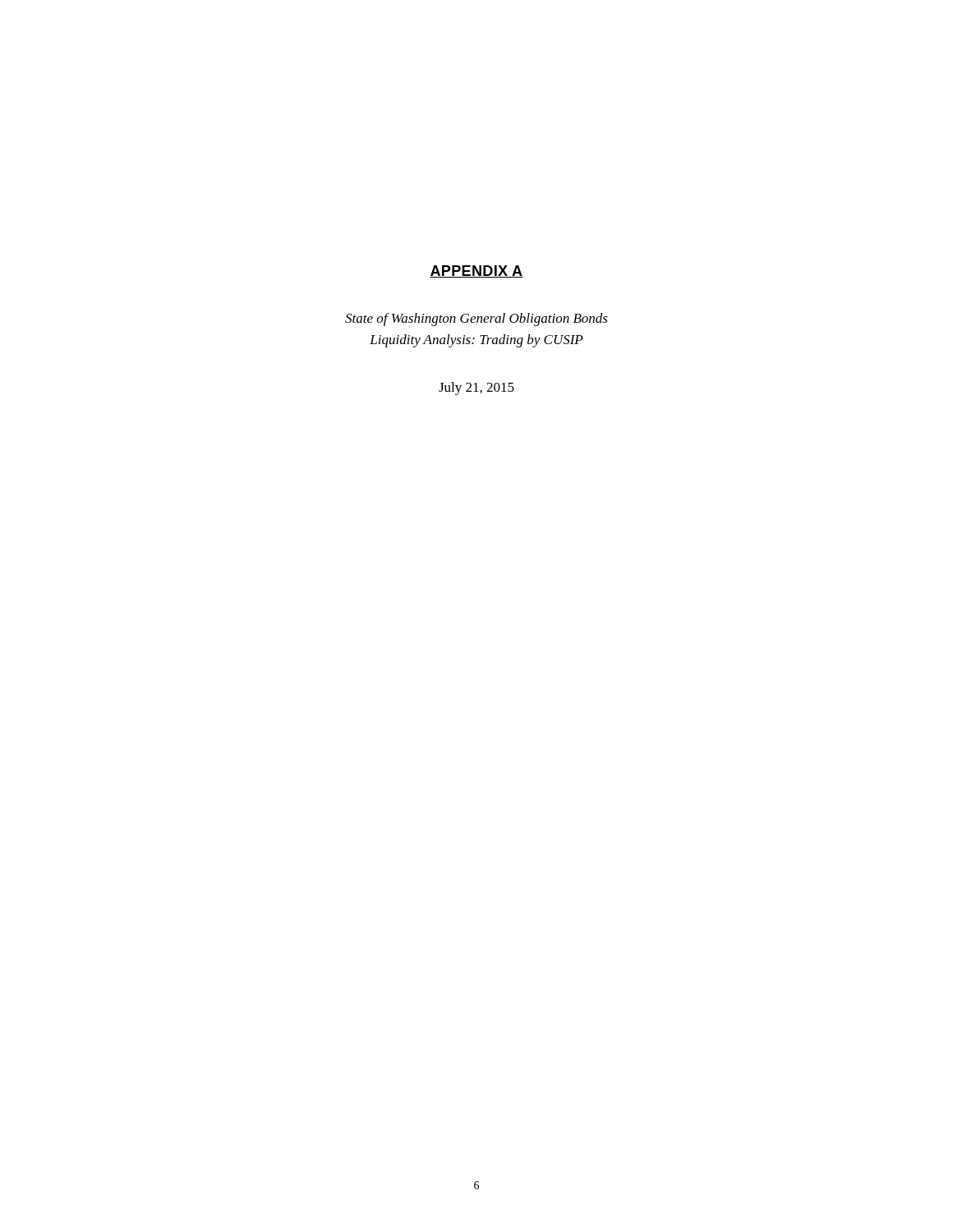Point to the text starting "July 21, 2015"
Viewport: 953px width, 1232px height.
(476, 388)
